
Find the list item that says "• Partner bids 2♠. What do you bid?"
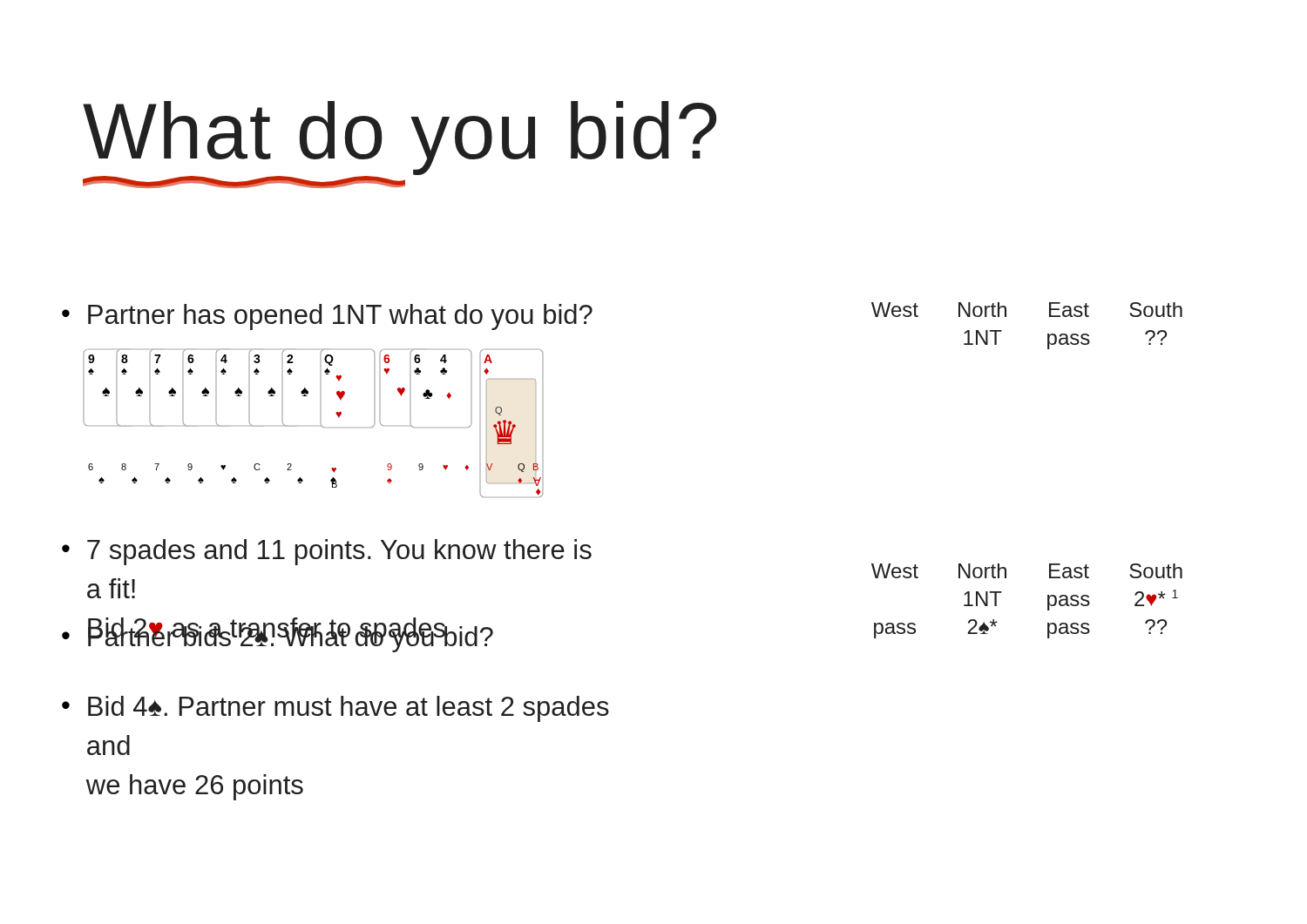277,638
